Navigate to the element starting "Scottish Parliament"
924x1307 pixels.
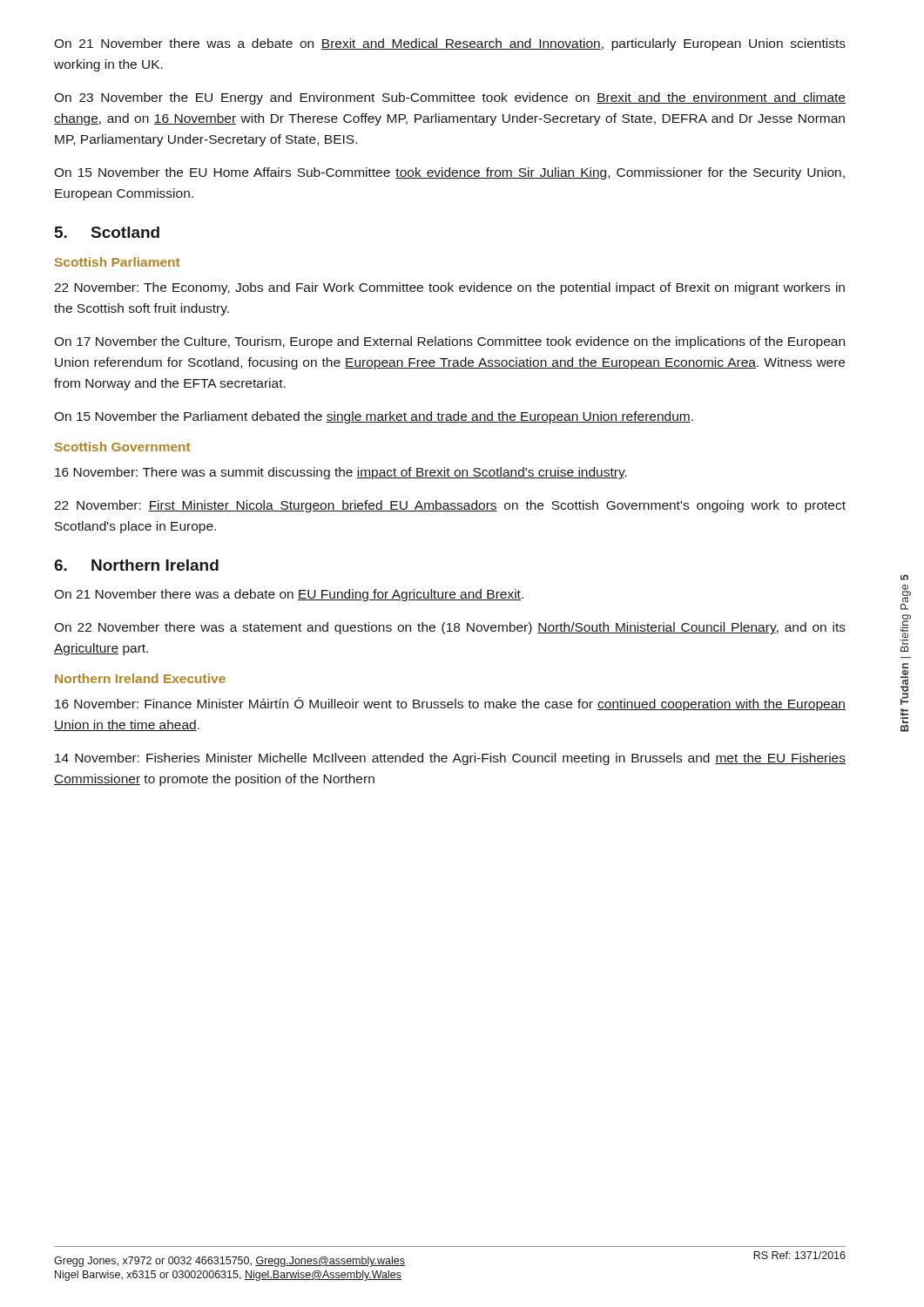[x=117, y=262]
